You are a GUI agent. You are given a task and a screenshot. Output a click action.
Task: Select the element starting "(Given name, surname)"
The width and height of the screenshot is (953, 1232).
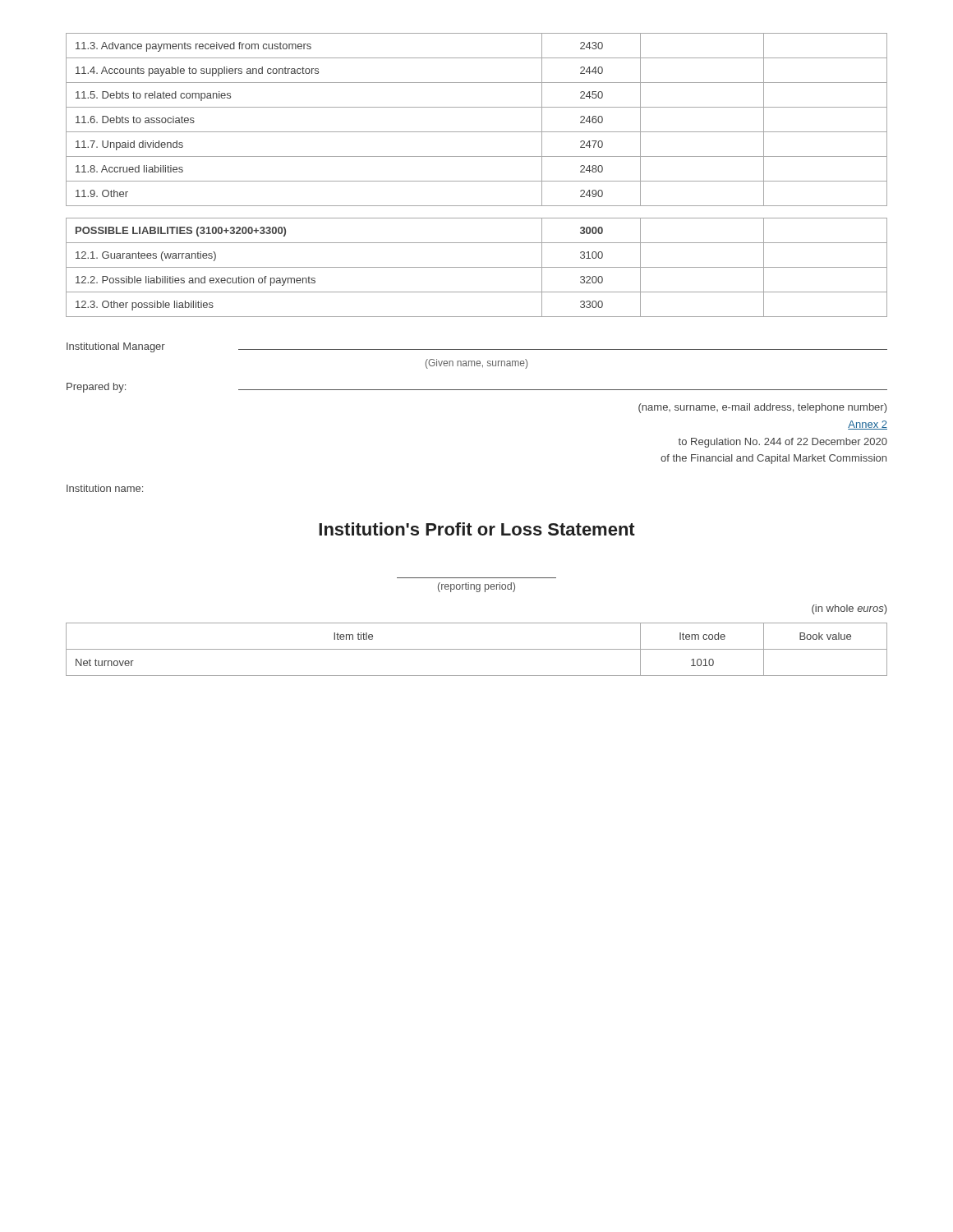(476, 363)
